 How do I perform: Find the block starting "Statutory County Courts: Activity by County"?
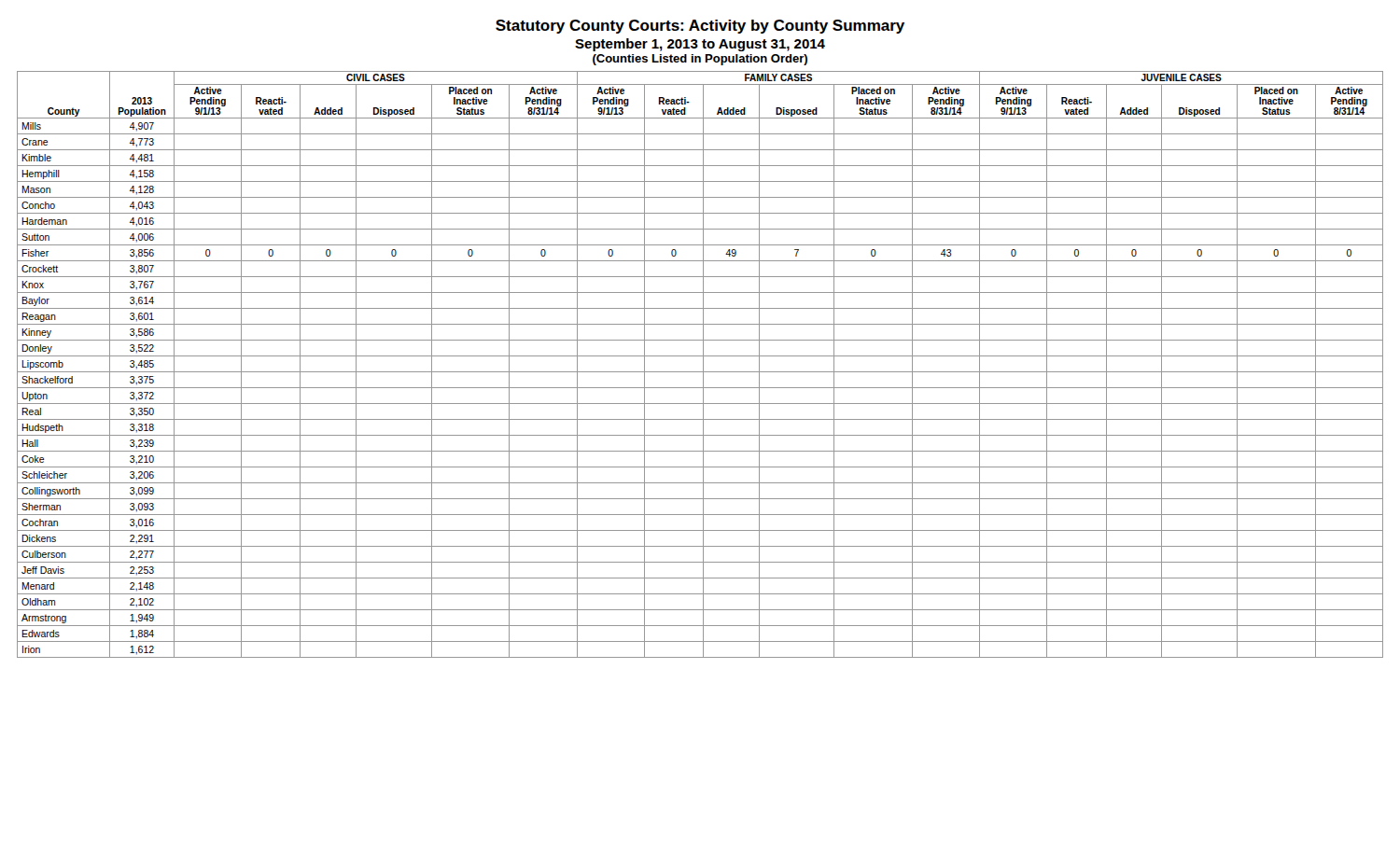[x=700, y=41]
